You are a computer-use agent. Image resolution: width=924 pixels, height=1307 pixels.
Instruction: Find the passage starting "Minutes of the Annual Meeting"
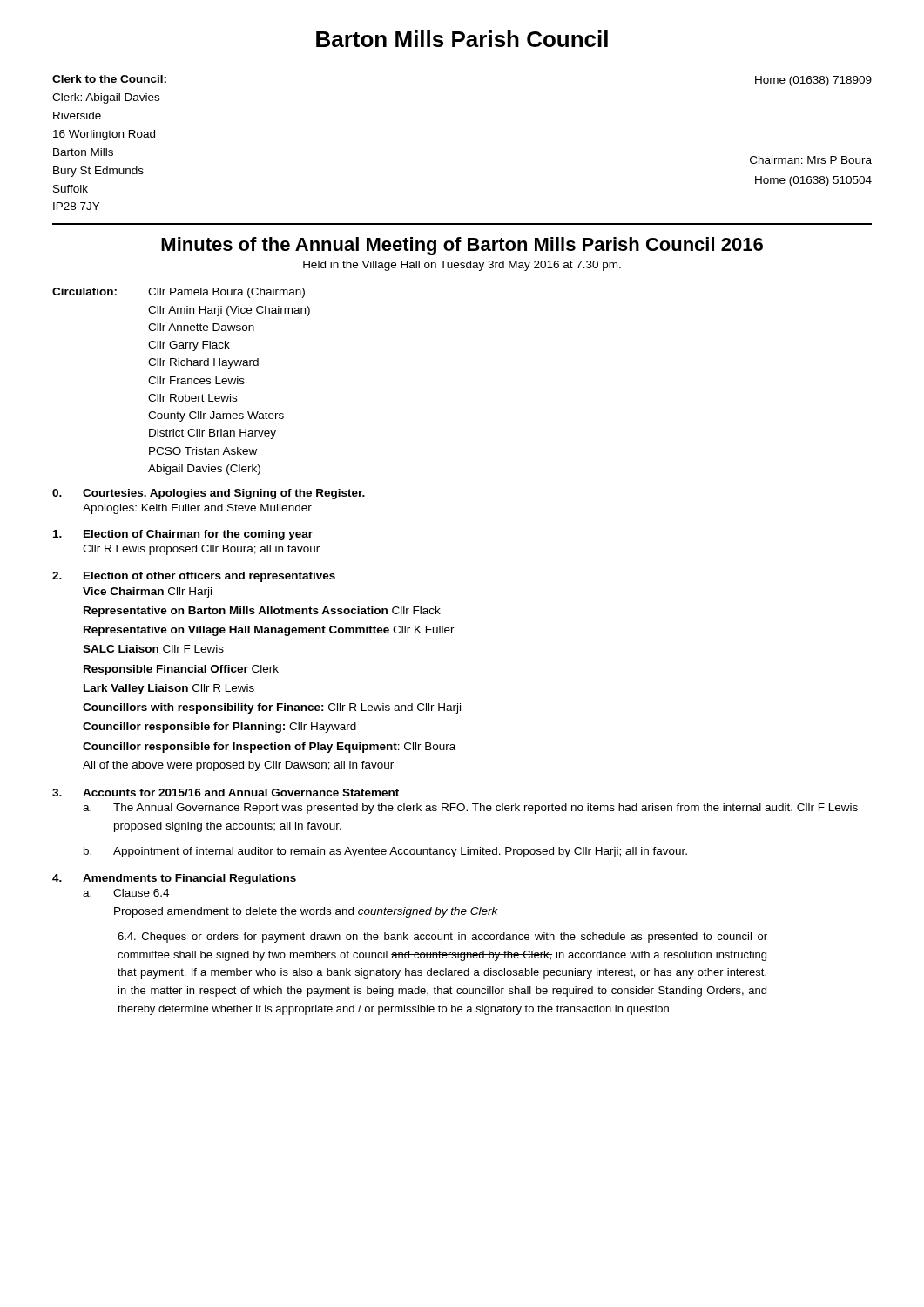[462, 245]
